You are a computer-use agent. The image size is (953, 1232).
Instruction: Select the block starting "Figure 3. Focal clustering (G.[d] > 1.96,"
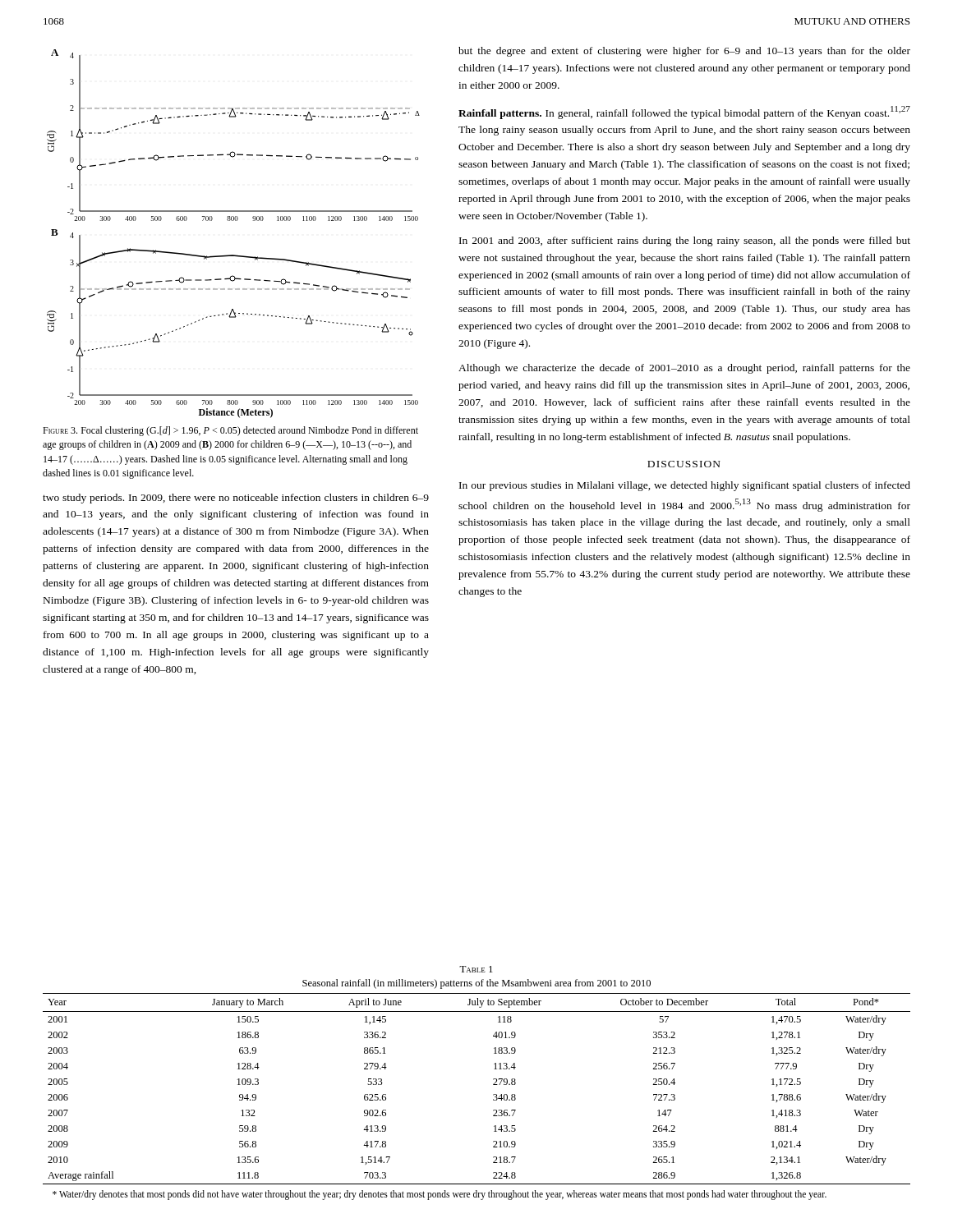230,452
